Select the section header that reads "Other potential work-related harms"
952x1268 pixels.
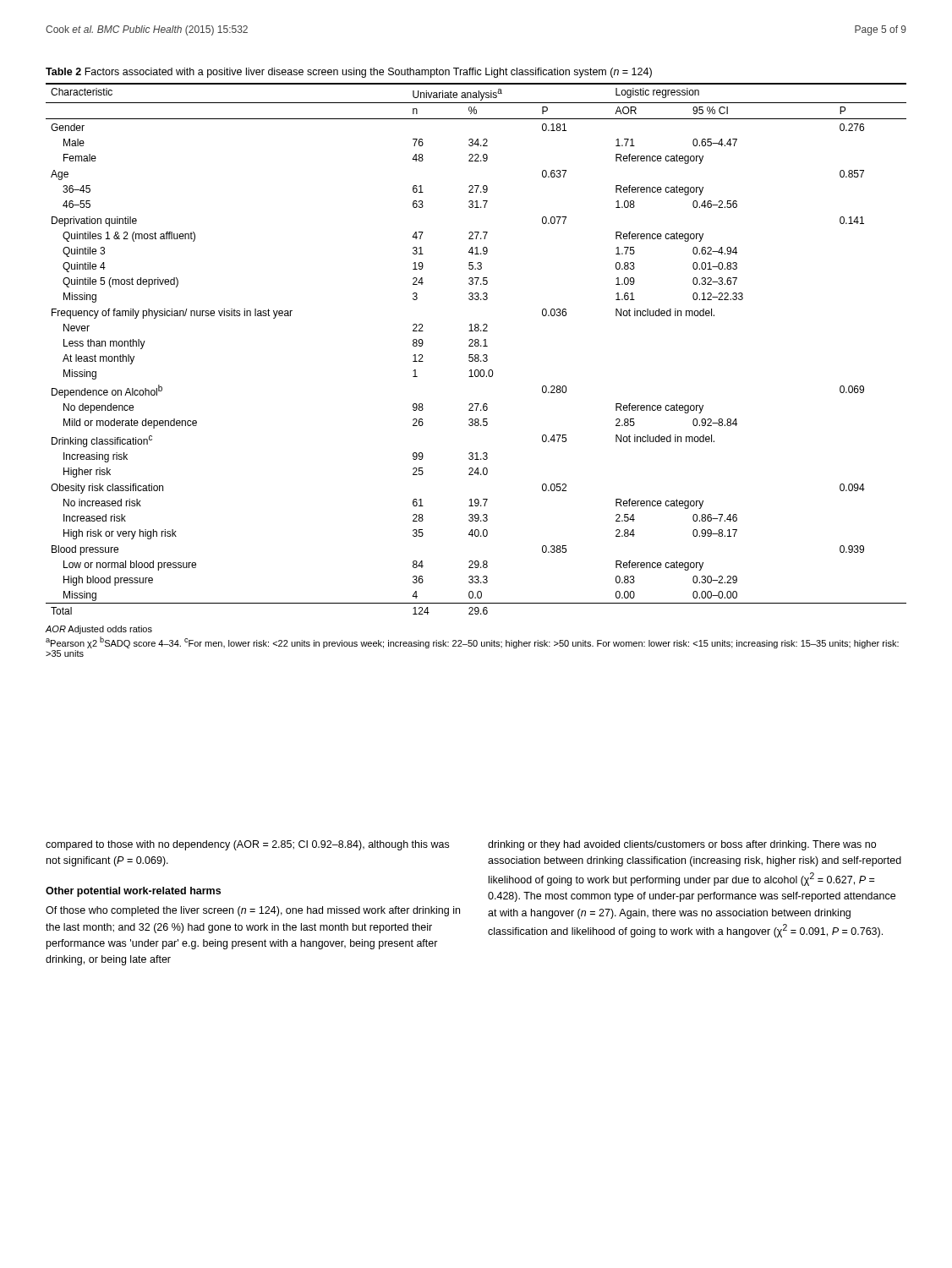point(133,891)
